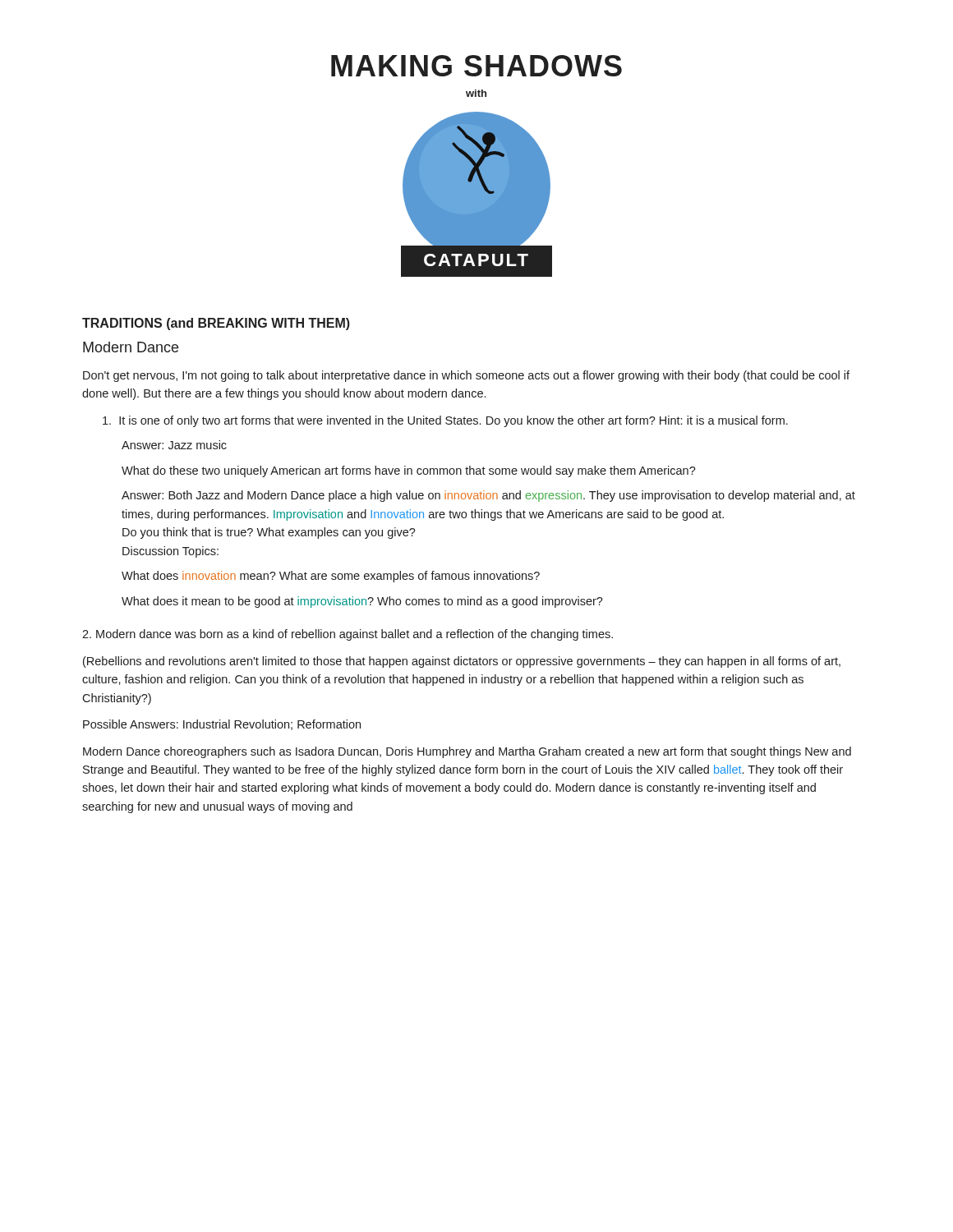
Task: Find the section header that says "TRADITIONS (and BREAKING WITH THEM)"
Action: coord(216,323)
